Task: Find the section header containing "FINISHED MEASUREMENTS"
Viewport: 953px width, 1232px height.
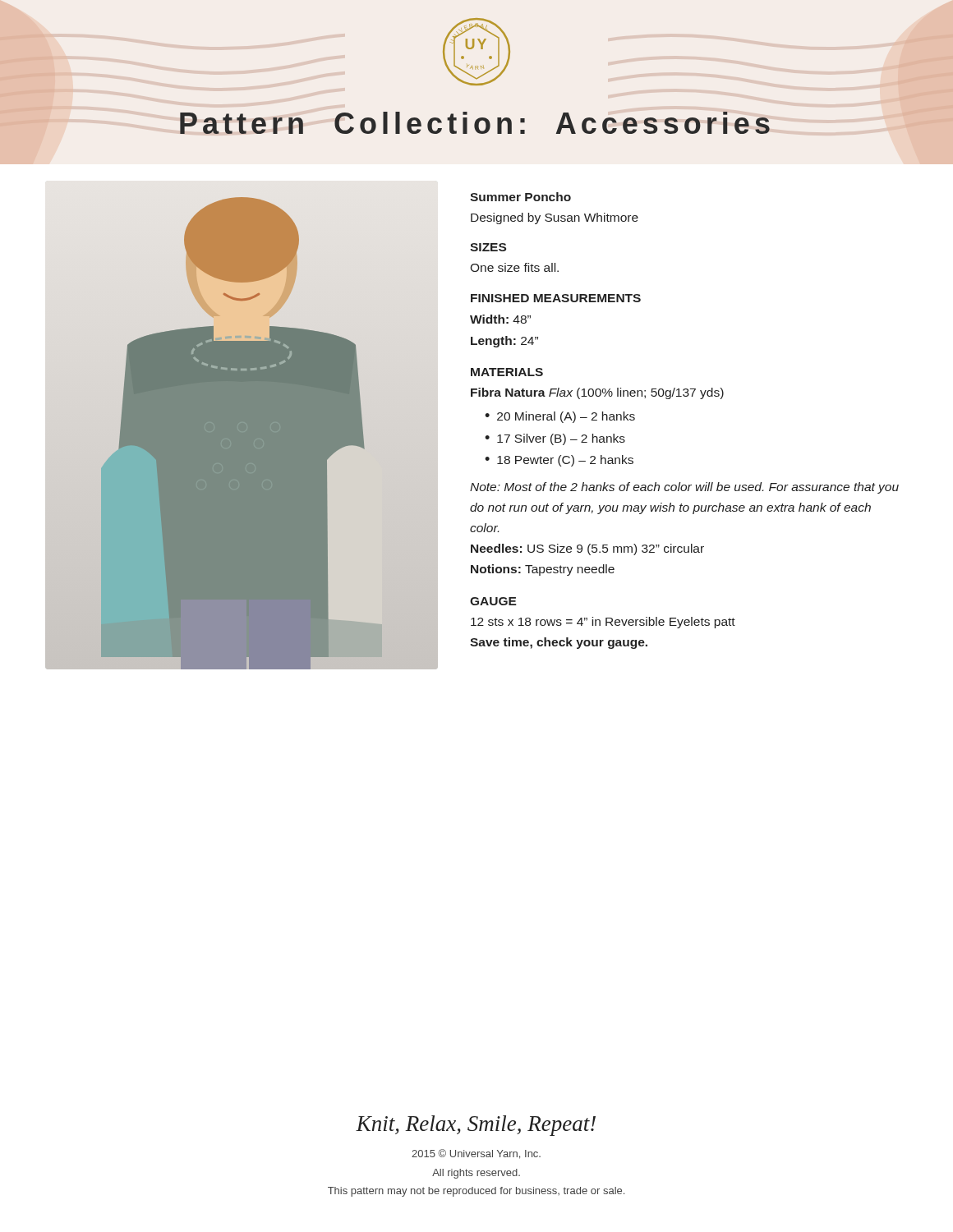Action: 556,298
